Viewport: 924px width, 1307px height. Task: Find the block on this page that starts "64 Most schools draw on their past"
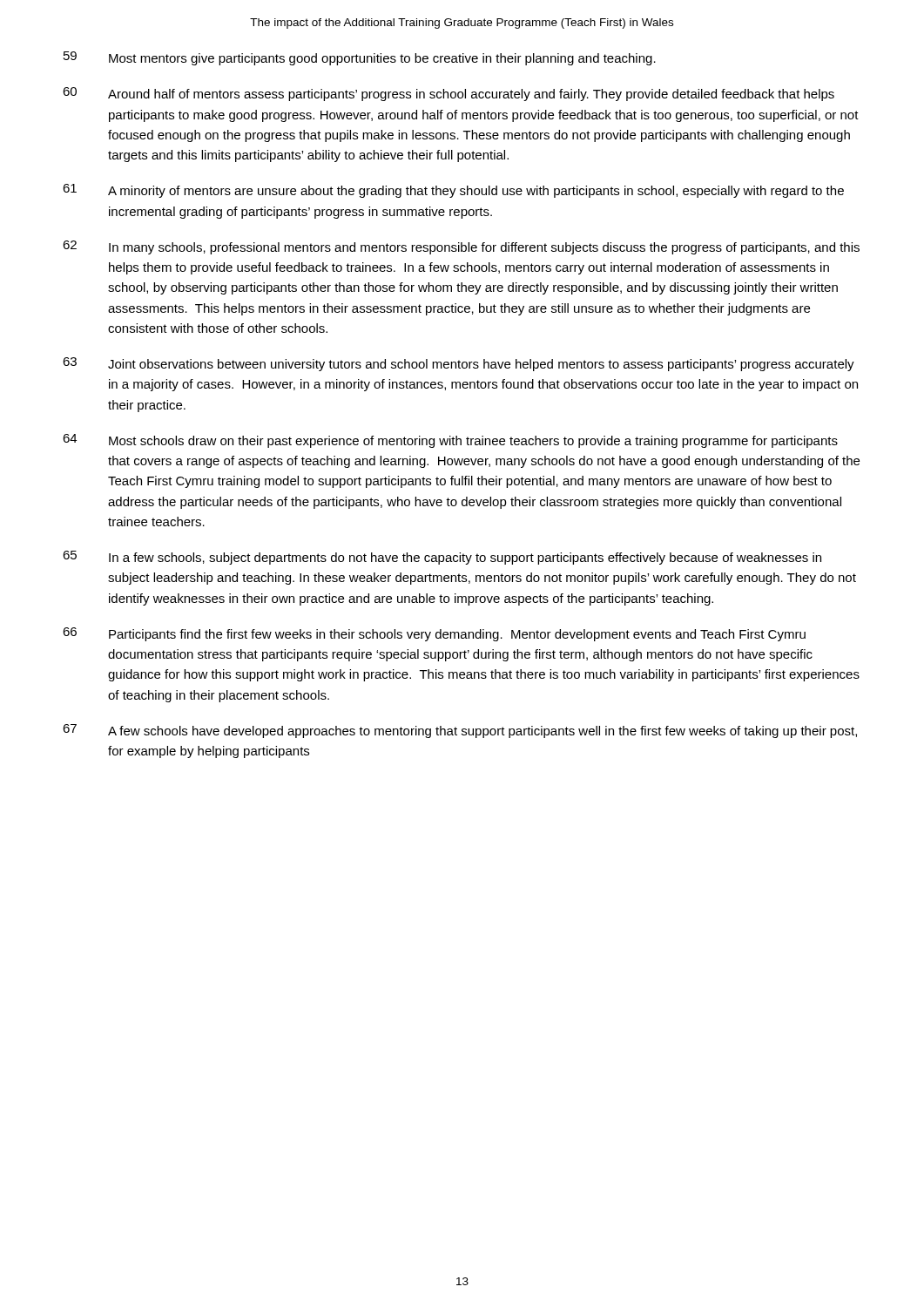click(x=462, y=481)
